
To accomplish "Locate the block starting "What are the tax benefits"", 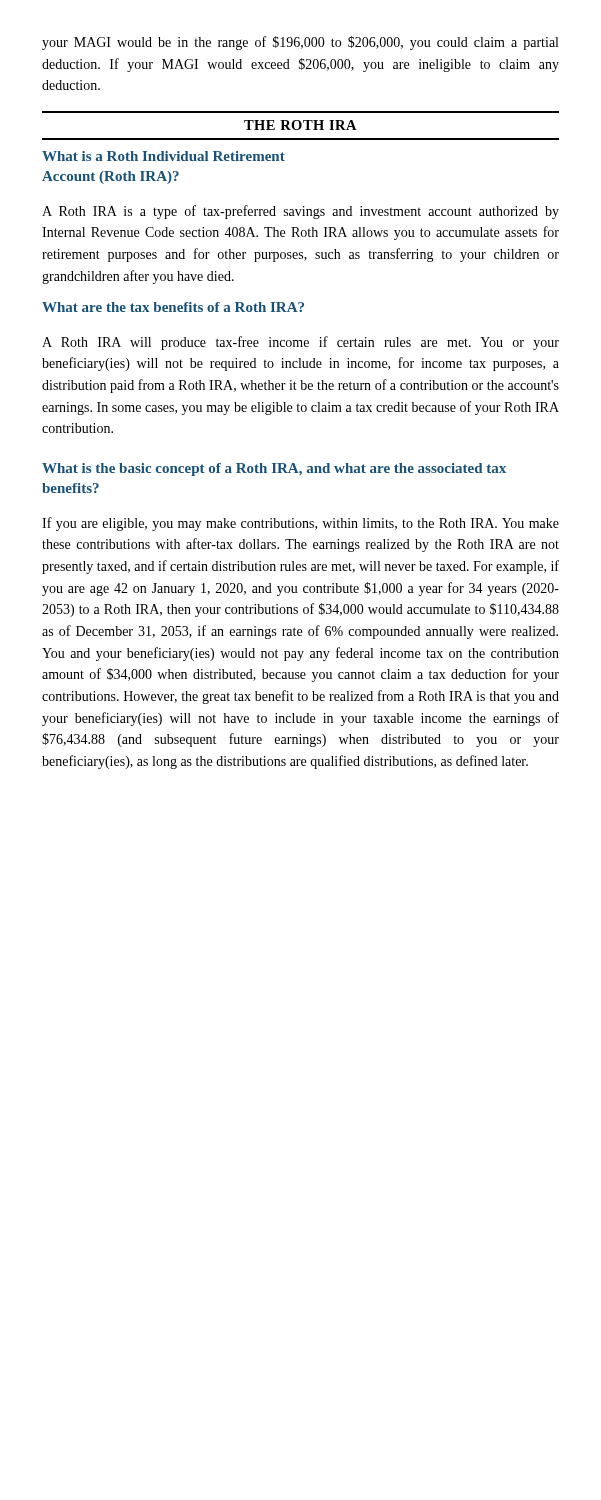I will [x=300, y=307].
